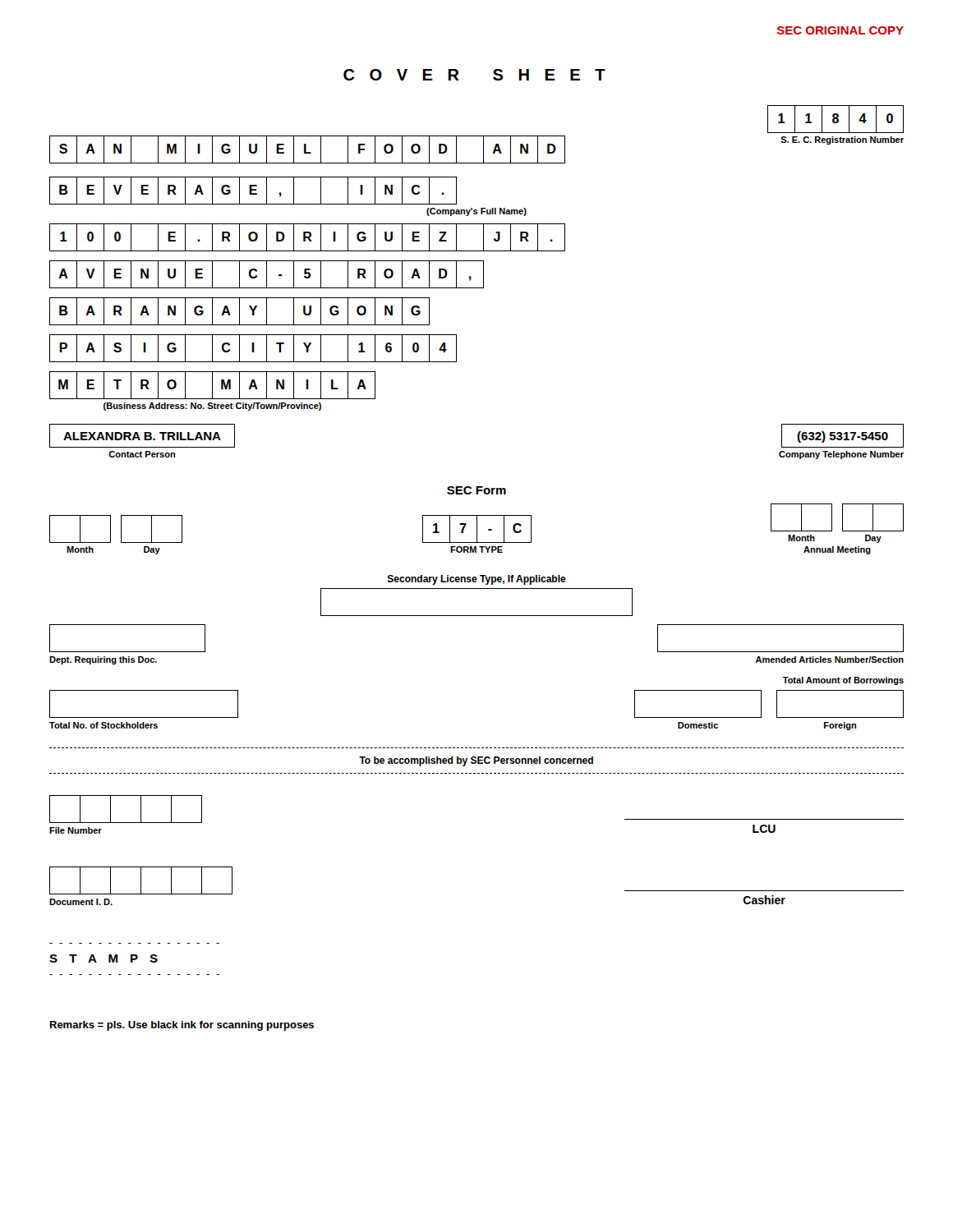This screenshot has width=953, height=1232.
Task: Point to the passage starting "Document I. D."
Action: (141, 887)
